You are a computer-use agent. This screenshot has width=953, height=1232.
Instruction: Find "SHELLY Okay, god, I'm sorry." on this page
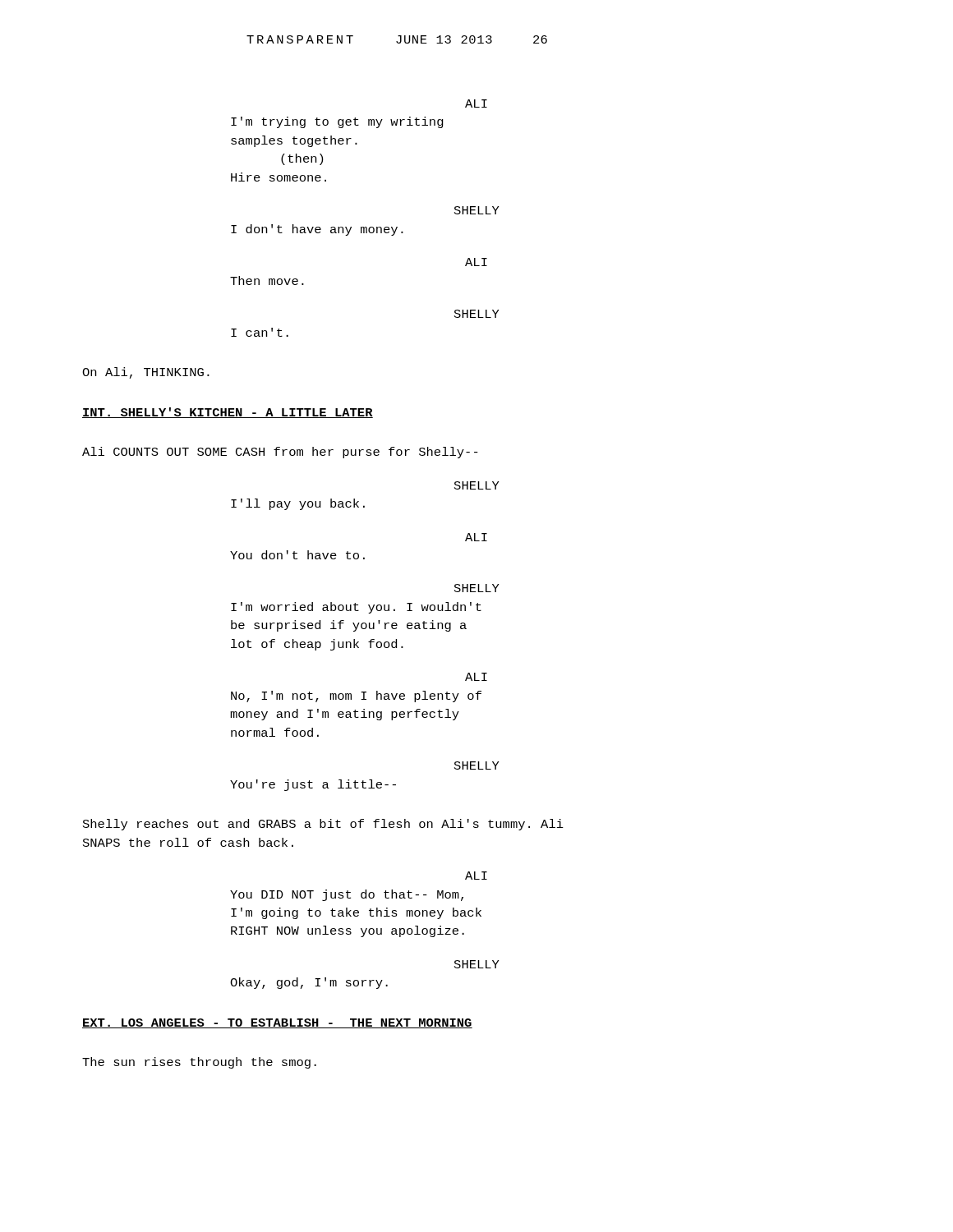point(476,974)
